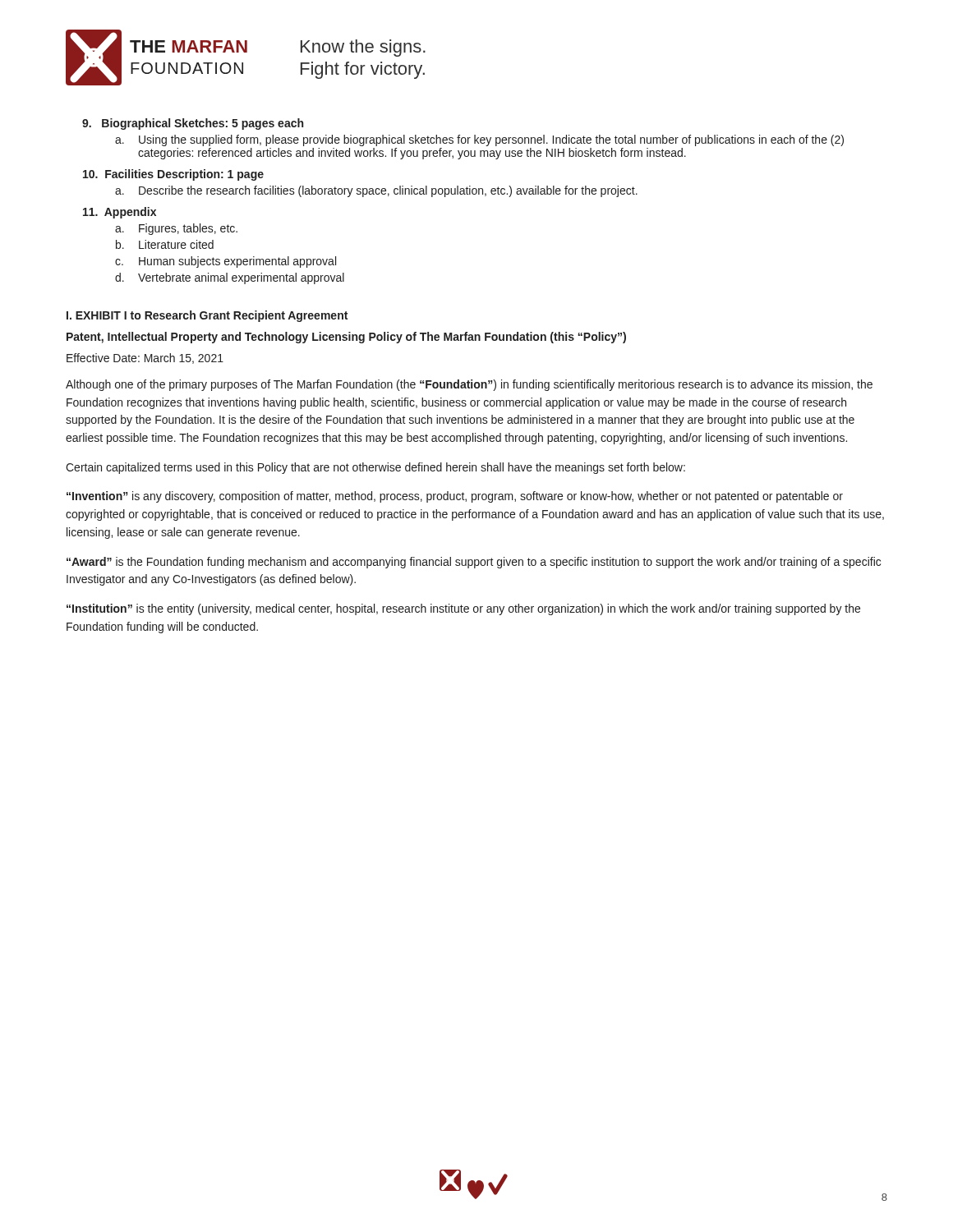Point to the block beginning "Effective Date: March"
Image resolution: width=953 pixels, height=1232 pixels.
[x=145, y=358]
